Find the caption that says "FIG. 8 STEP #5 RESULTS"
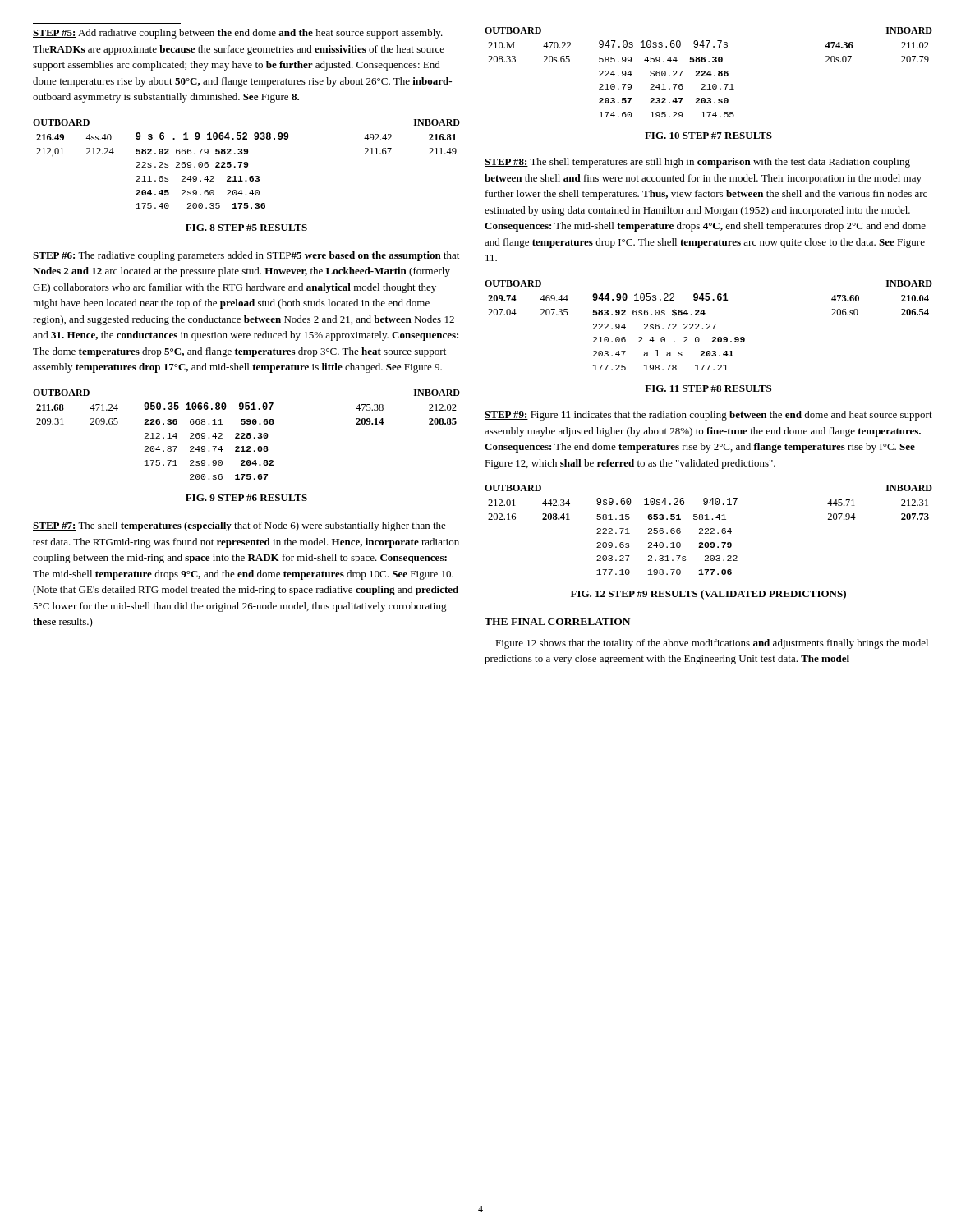 click(x=246, y=227)
